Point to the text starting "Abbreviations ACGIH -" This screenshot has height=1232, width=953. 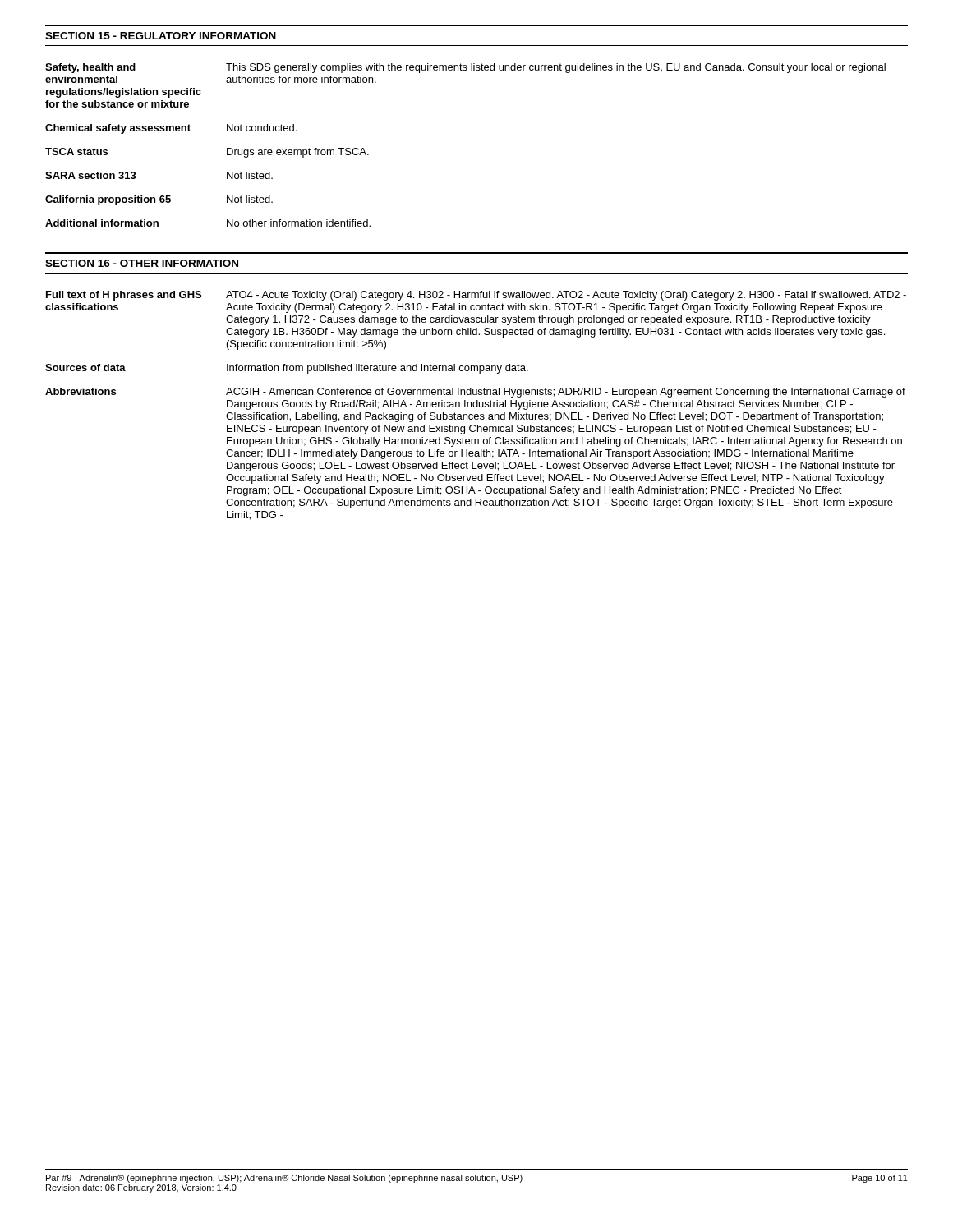(476, 453)
